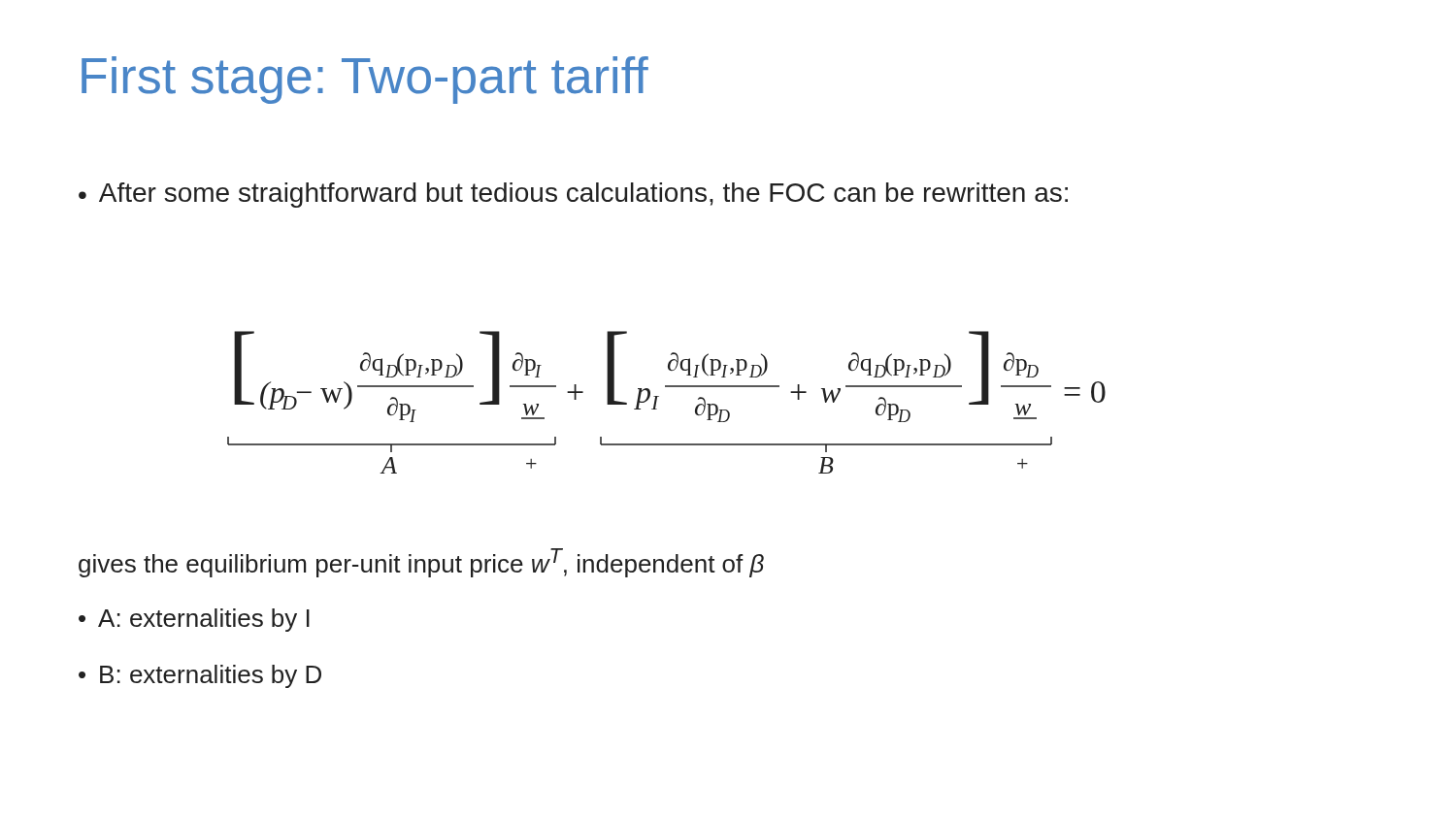
Task: Click where it says "•B: externalities by D"
Action: (200, 675)
